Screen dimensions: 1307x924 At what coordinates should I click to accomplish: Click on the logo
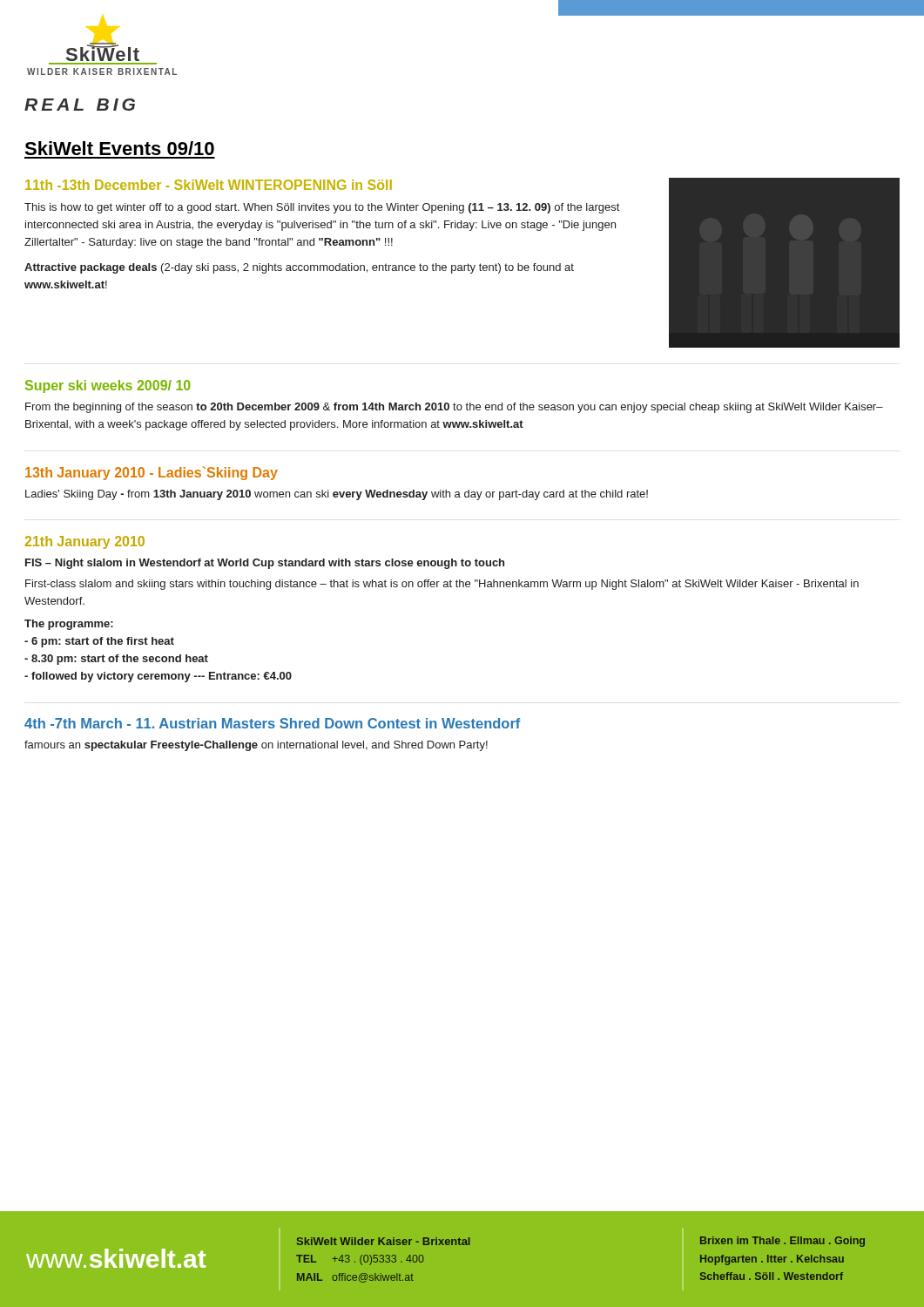coord(103,52)
